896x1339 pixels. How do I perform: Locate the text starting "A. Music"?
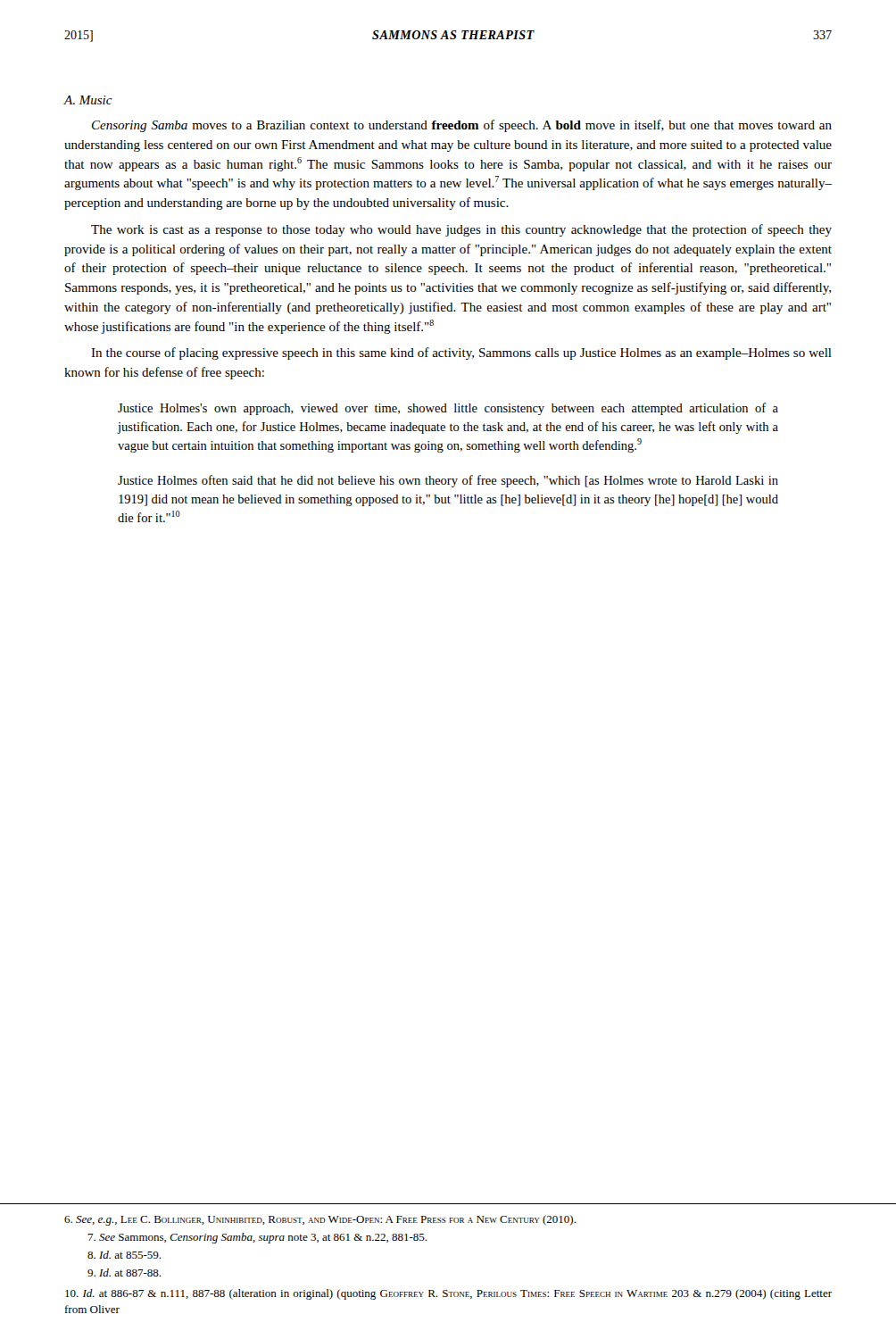point(88,100)
